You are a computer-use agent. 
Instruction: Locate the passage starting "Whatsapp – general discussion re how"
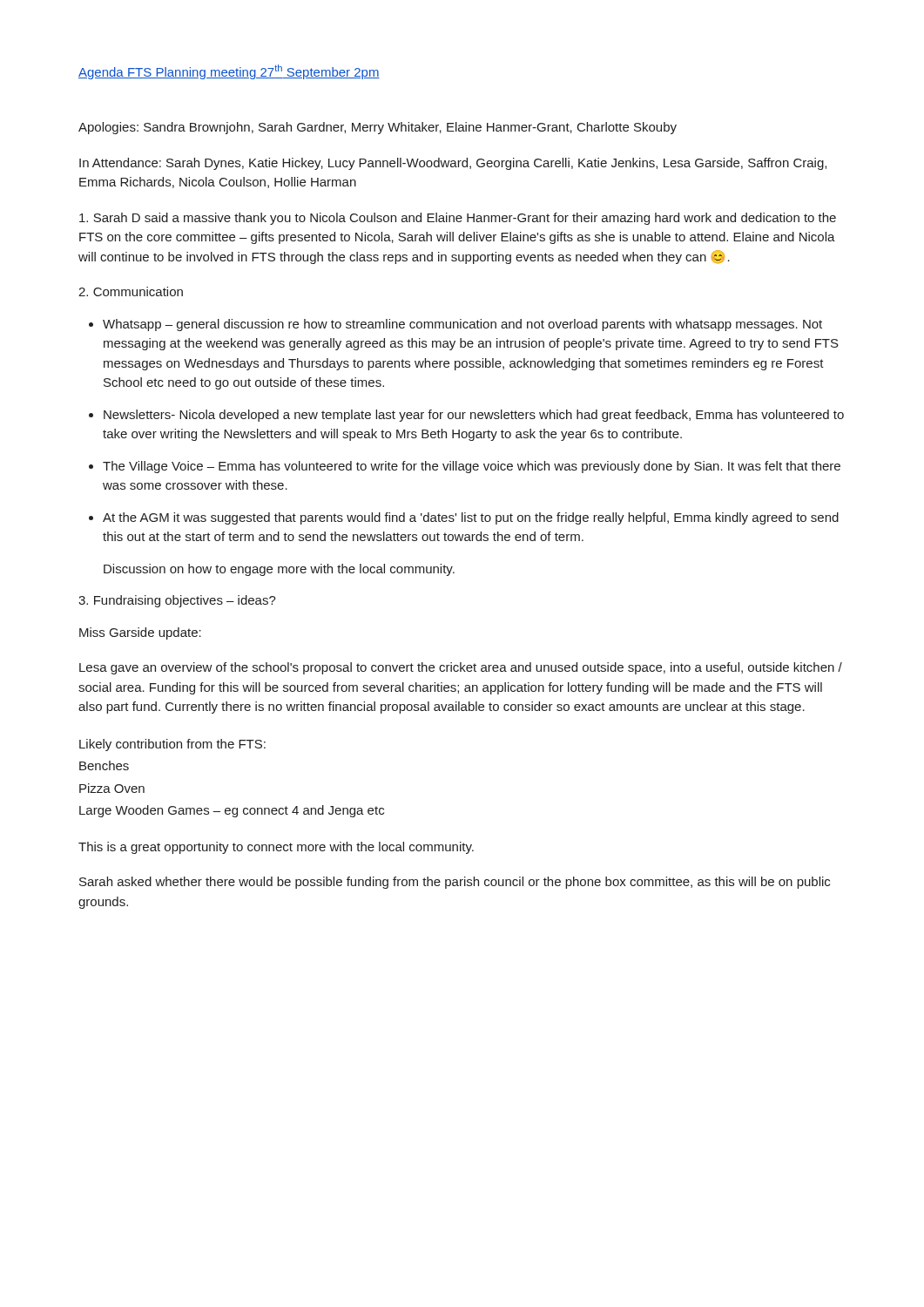coord(471,353)
